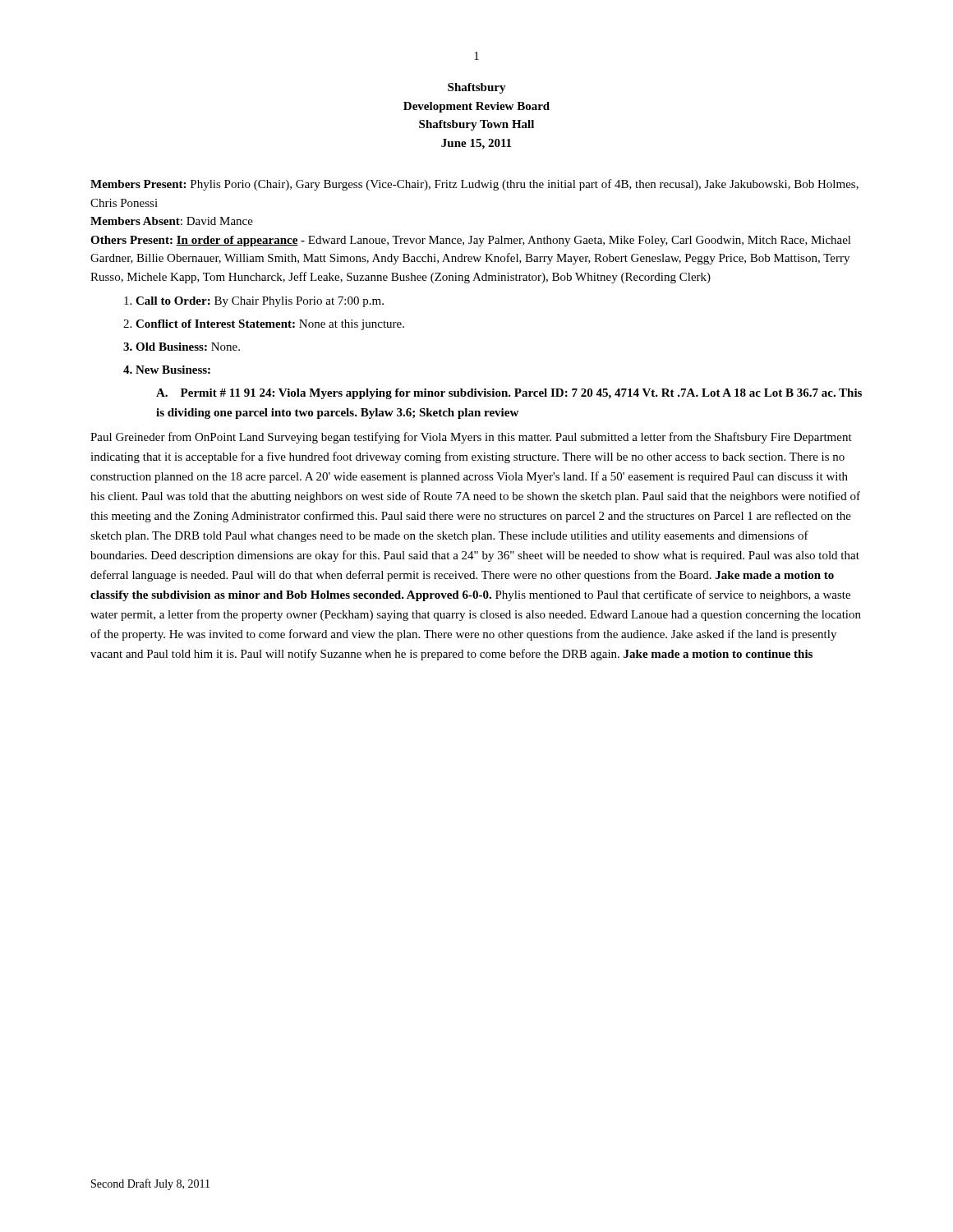Viewport: 953px width, 1232px height.
Task: Navigate to the passage starting "3. Old Business:"
Action: tap(182, 347)
